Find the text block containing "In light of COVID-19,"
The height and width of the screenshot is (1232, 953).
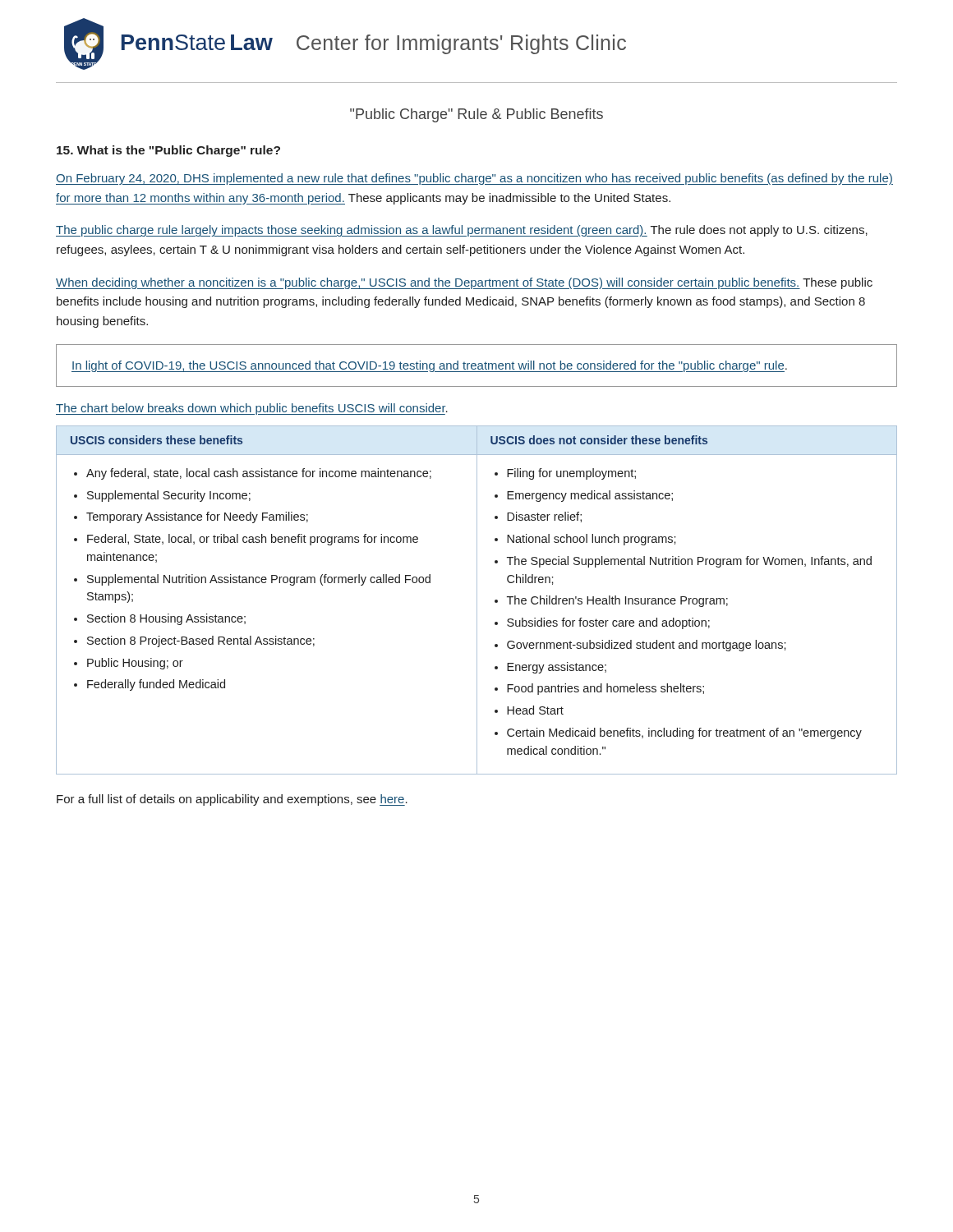pyautogui.click(x=430, y=365)
